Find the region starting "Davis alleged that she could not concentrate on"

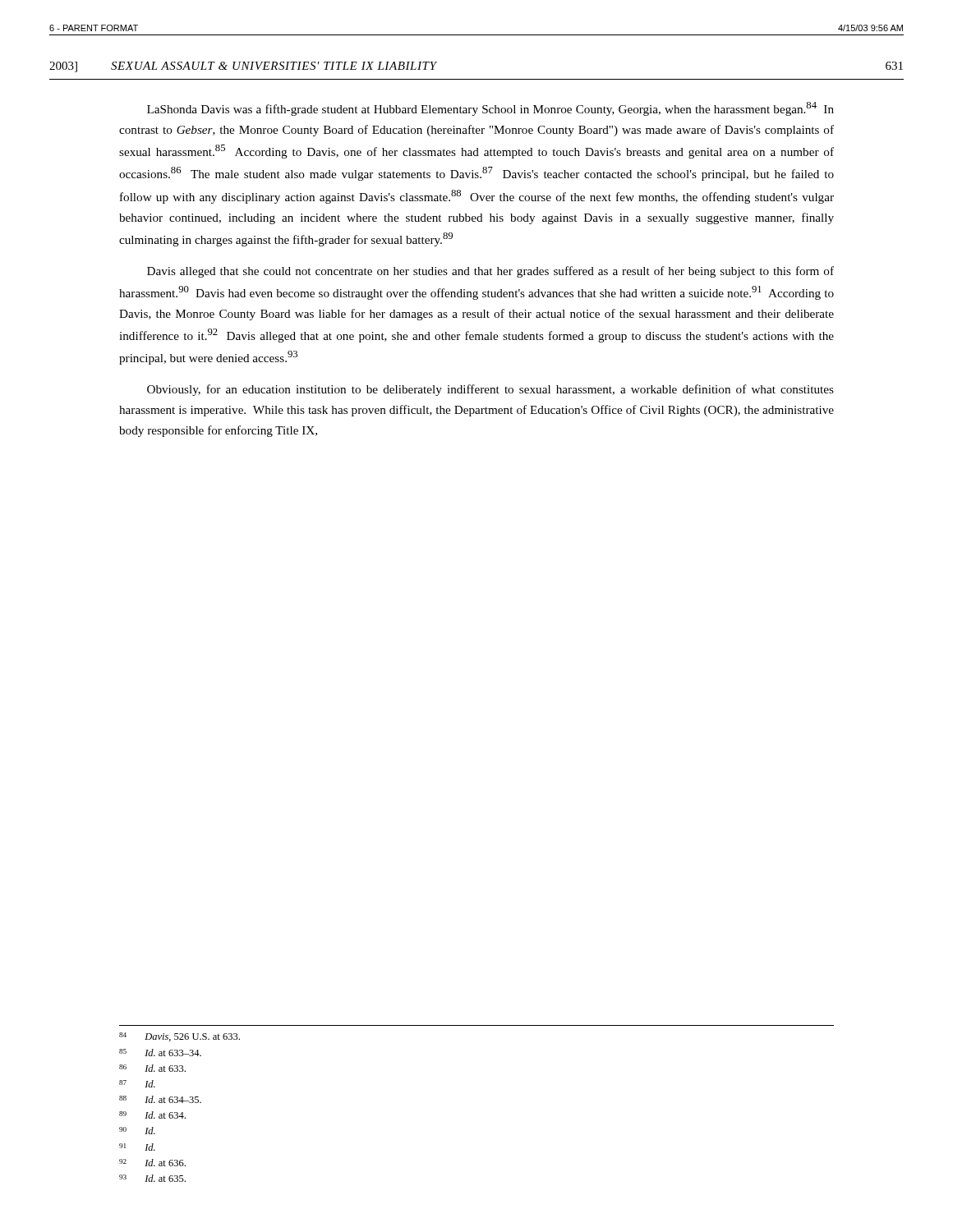point(476,314)
